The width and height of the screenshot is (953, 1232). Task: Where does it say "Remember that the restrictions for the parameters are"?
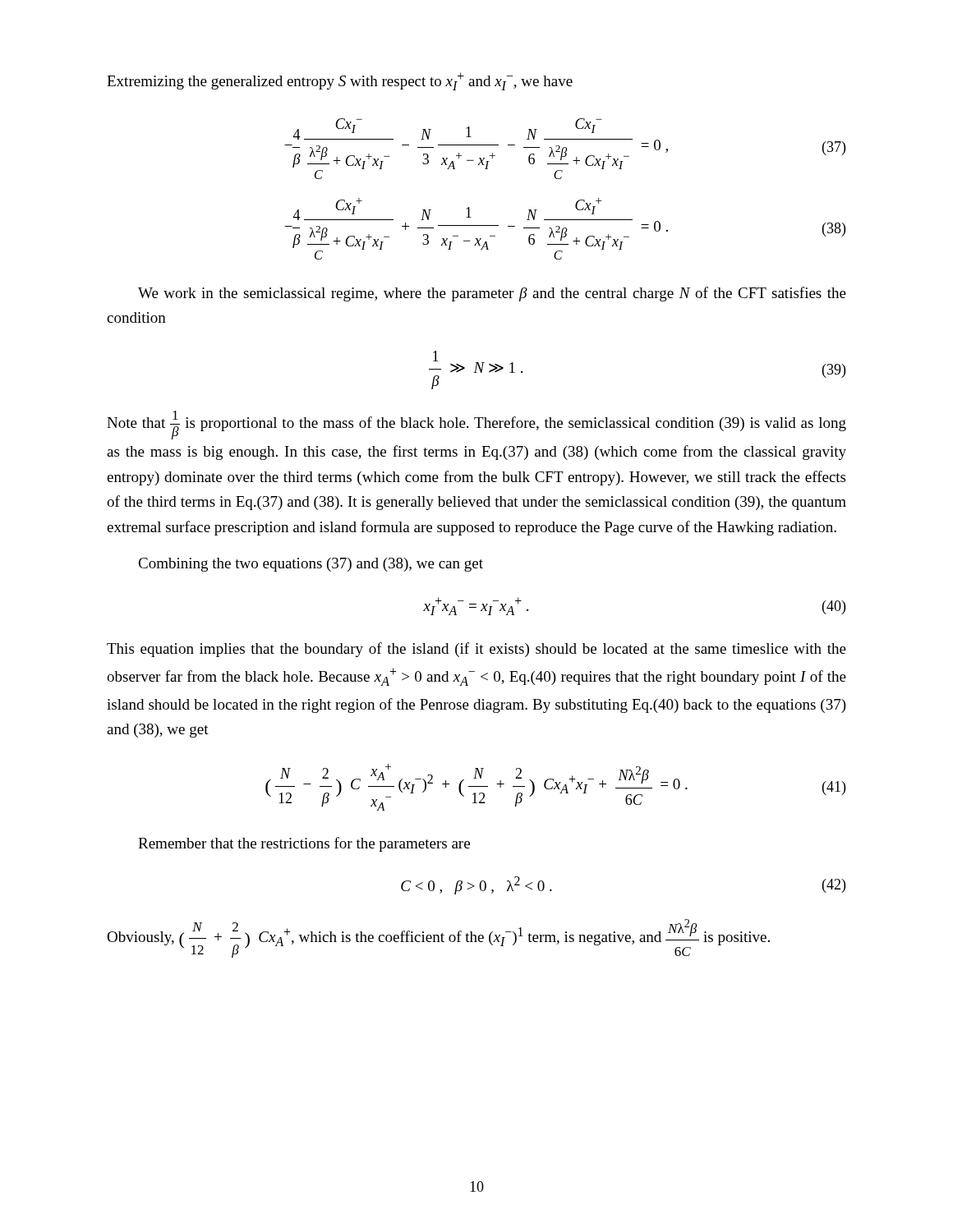304,843
